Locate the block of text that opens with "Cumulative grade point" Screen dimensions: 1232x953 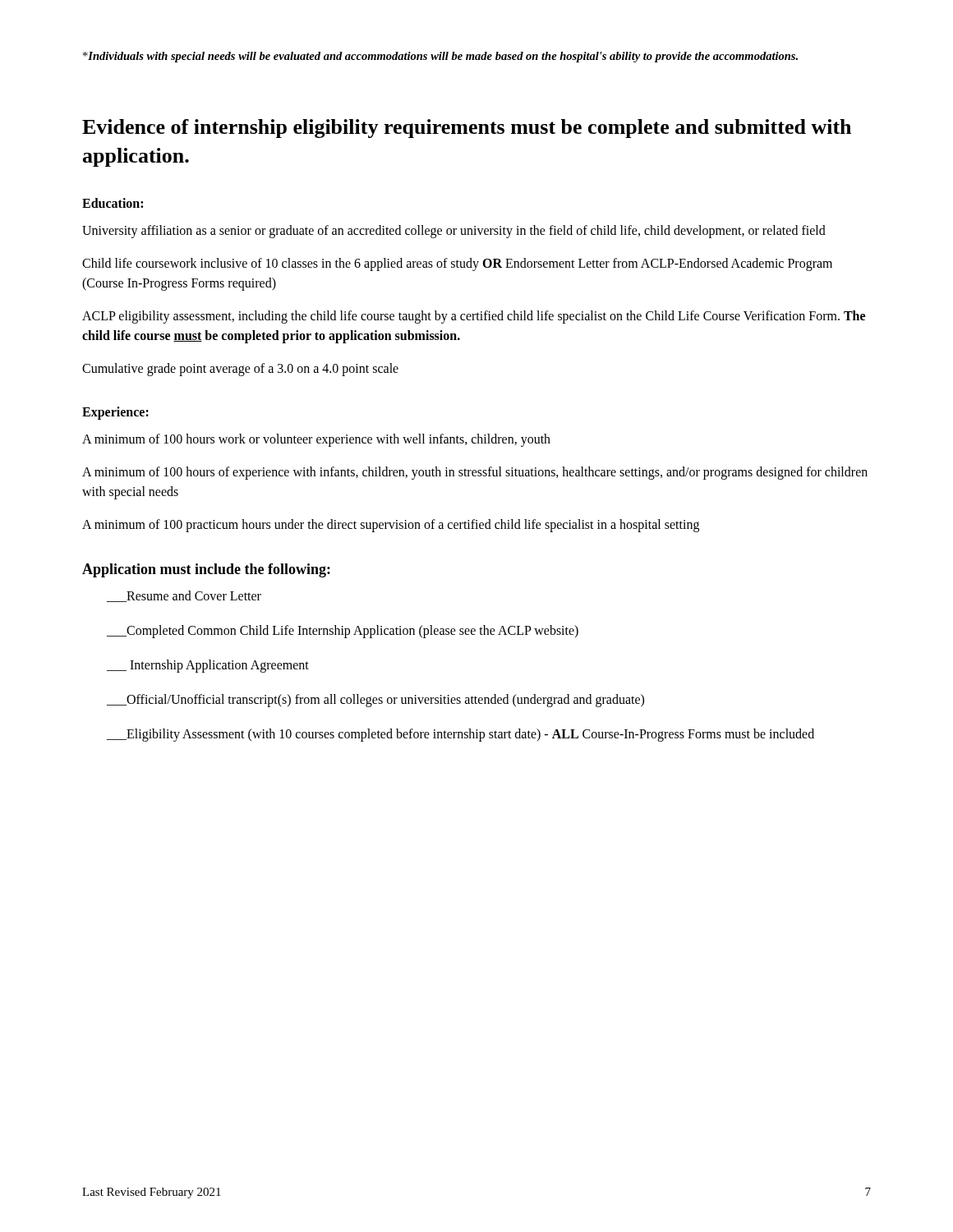240,369
